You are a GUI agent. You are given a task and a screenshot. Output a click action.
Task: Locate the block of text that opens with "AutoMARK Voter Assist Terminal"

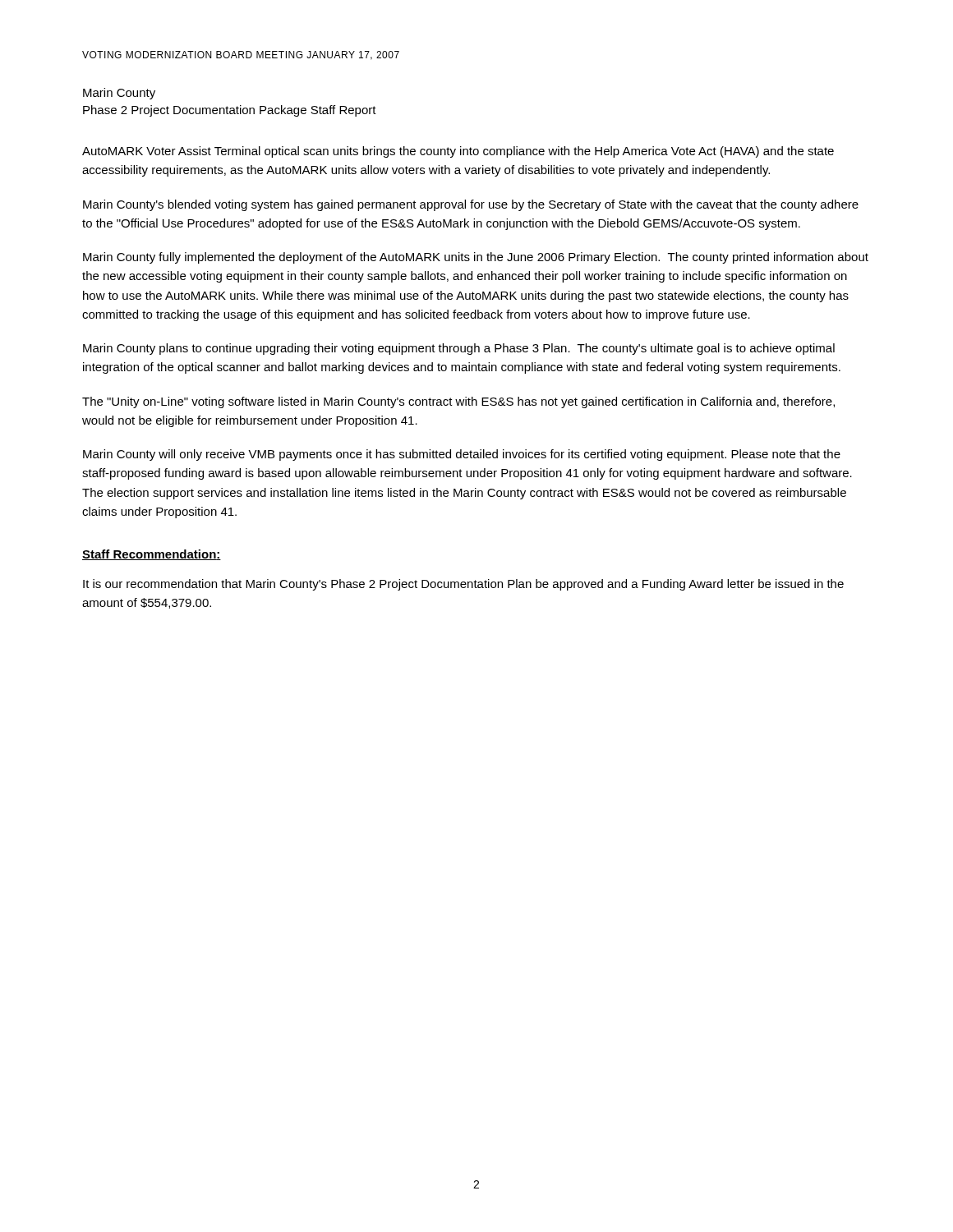458,160
